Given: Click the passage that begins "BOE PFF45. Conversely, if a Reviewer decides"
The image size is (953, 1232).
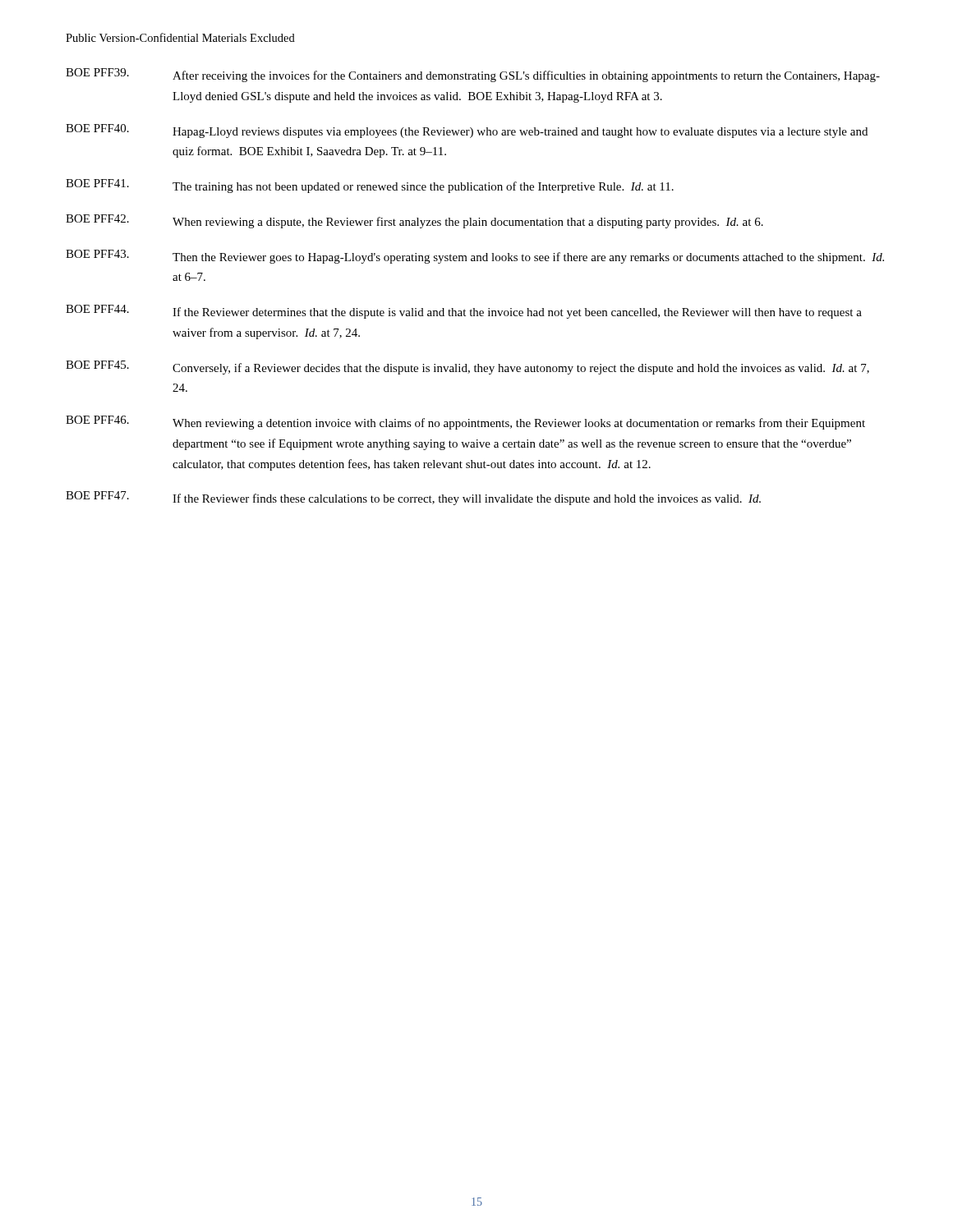Looking at the screenshot, I should tap(476, 378).
